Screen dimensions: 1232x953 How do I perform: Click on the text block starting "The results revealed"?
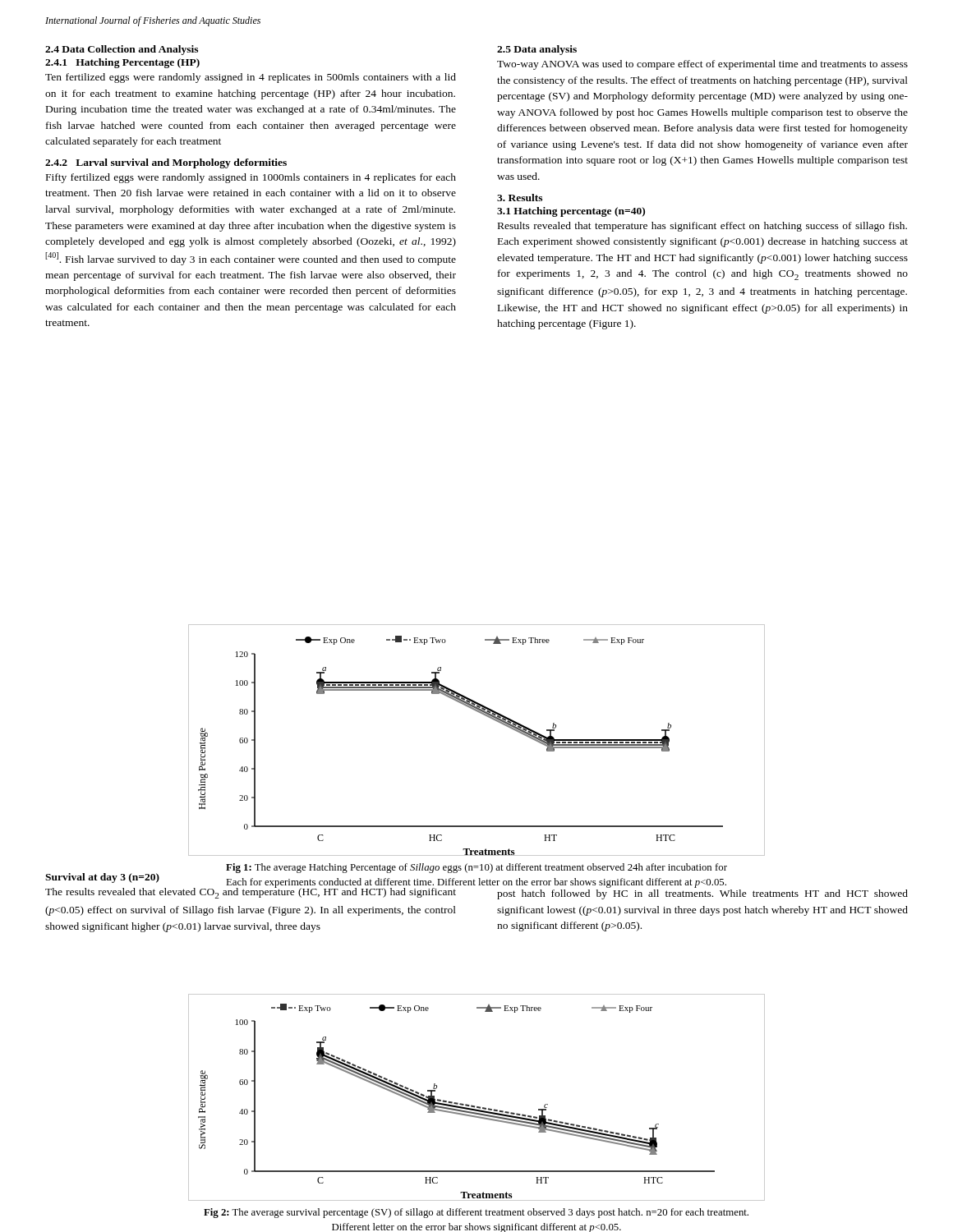coord(251,909)
